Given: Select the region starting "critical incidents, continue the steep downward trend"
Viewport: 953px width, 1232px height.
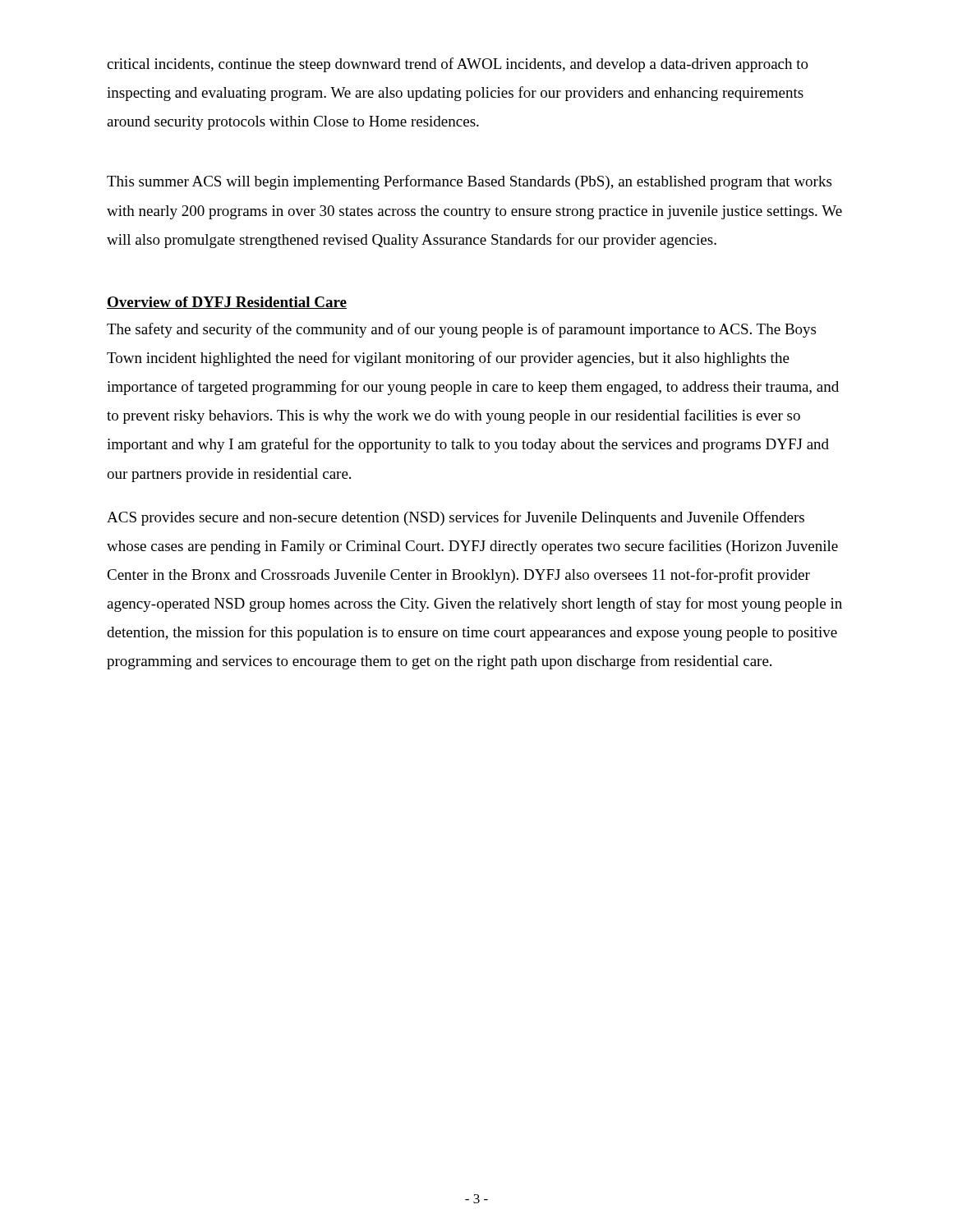Looking at the screenshot, I should [x=476, y=93].
